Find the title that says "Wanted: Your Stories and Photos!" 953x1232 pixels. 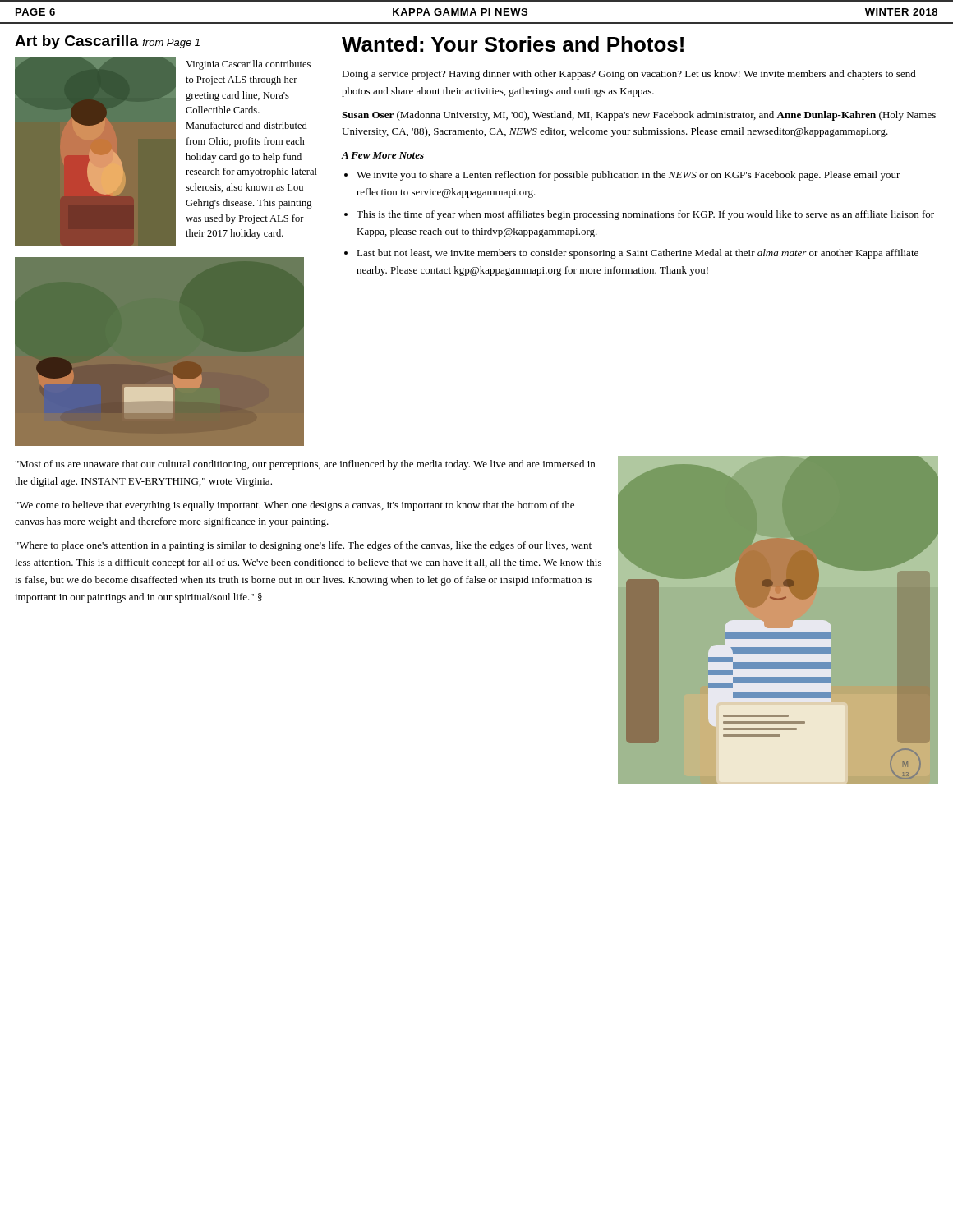[x=514, y=44]
